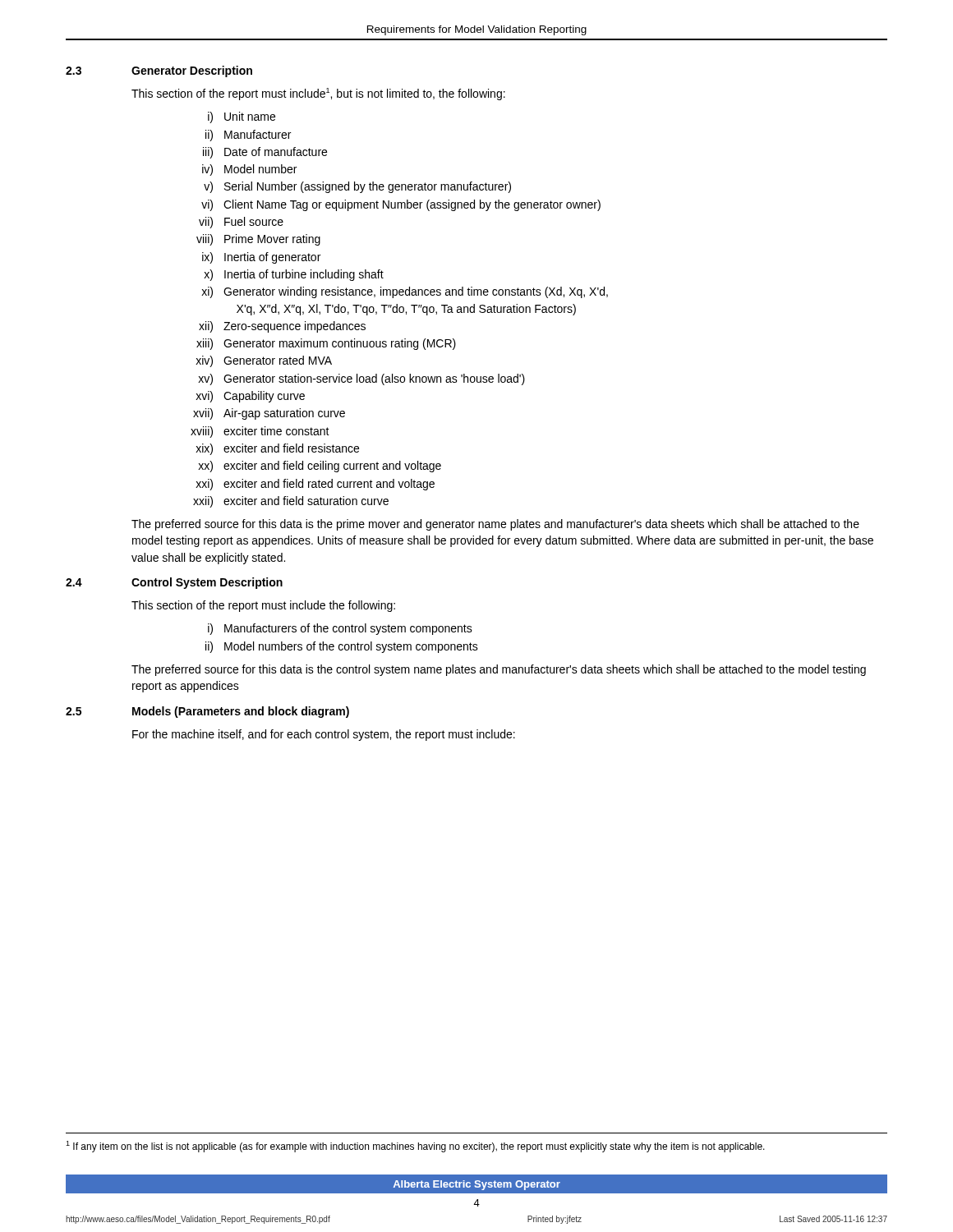
Task: Find the list item with the text "xviii)exciter time constant"
Action: click(260, 432)
